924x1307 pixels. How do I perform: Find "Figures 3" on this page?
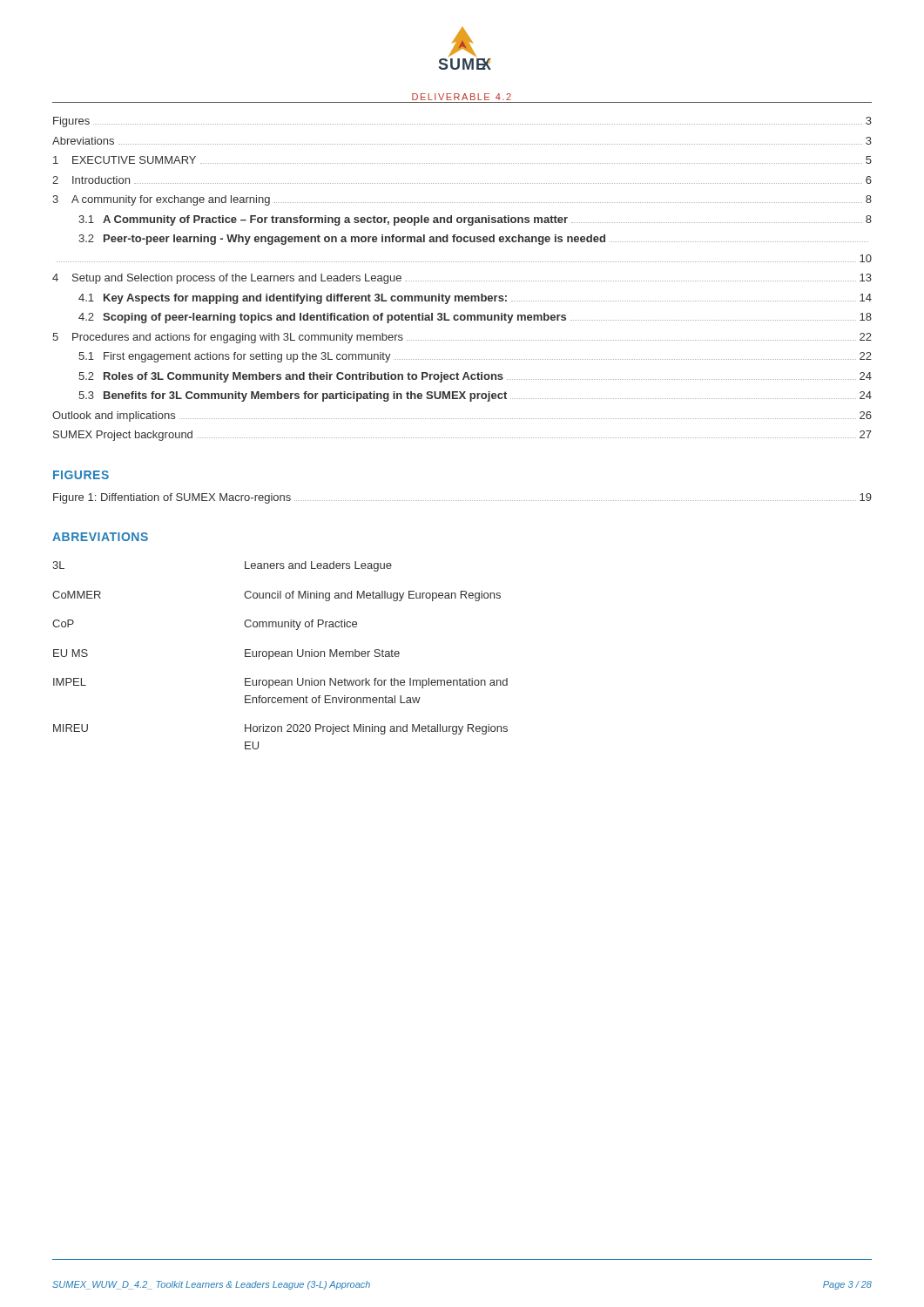tap(462, 121)
